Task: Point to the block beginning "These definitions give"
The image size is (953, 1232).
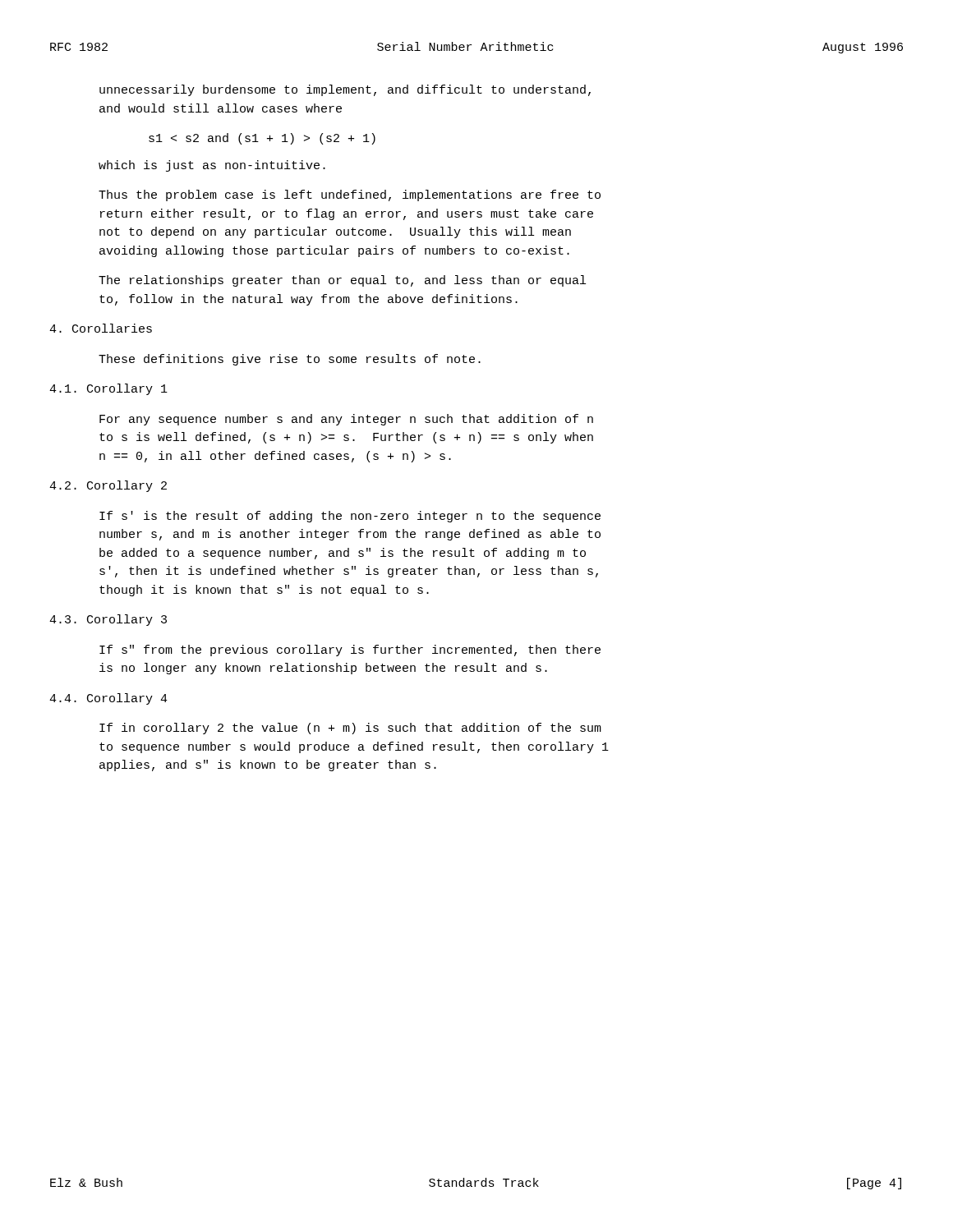Action: tap(290, 360)
